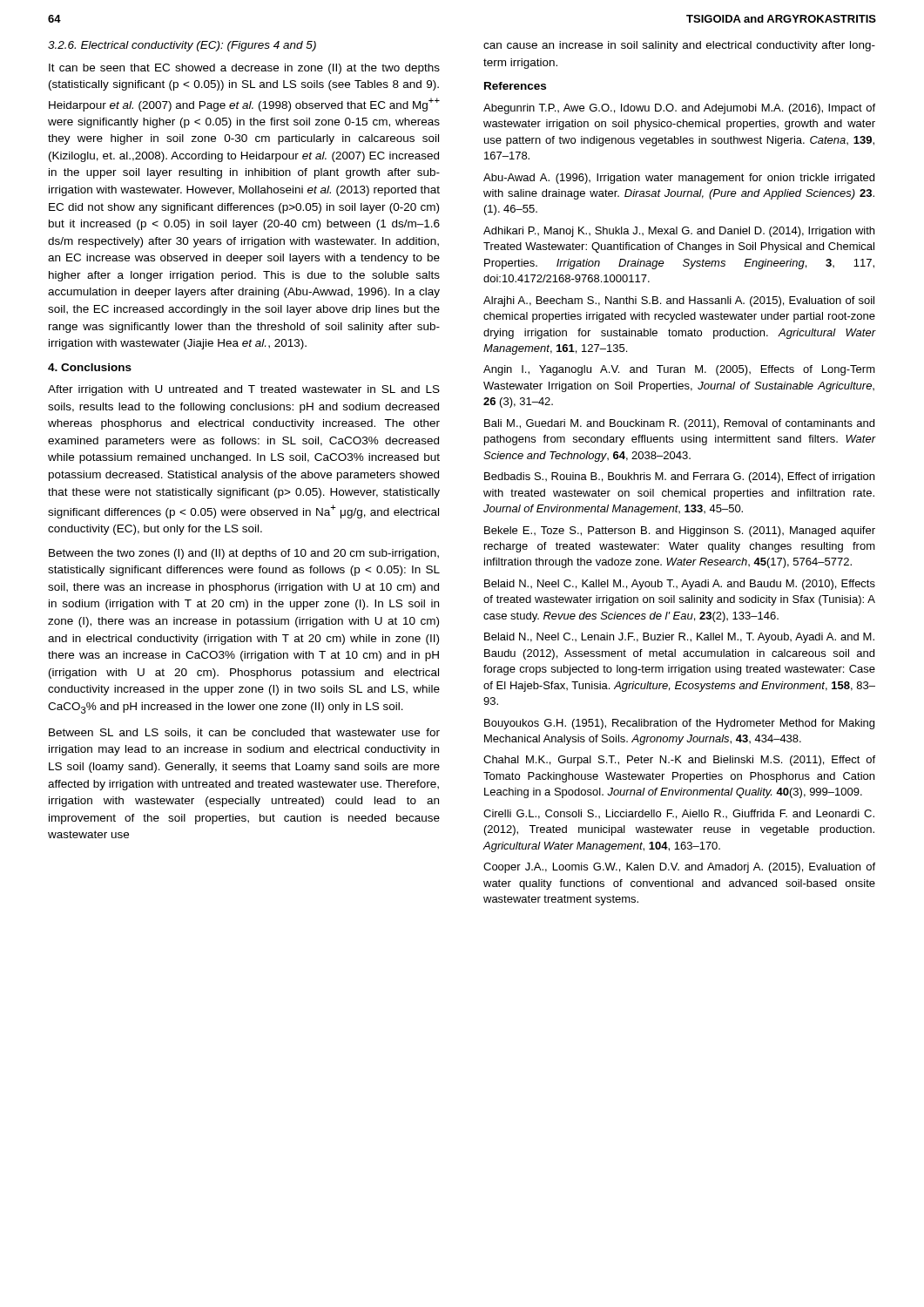Viewport: 924px width, 1307px height.
Task: Locate the block of text that opens with "Angin I., Yaganoglu A.V. and Turan"
Action: click(679, 386)
